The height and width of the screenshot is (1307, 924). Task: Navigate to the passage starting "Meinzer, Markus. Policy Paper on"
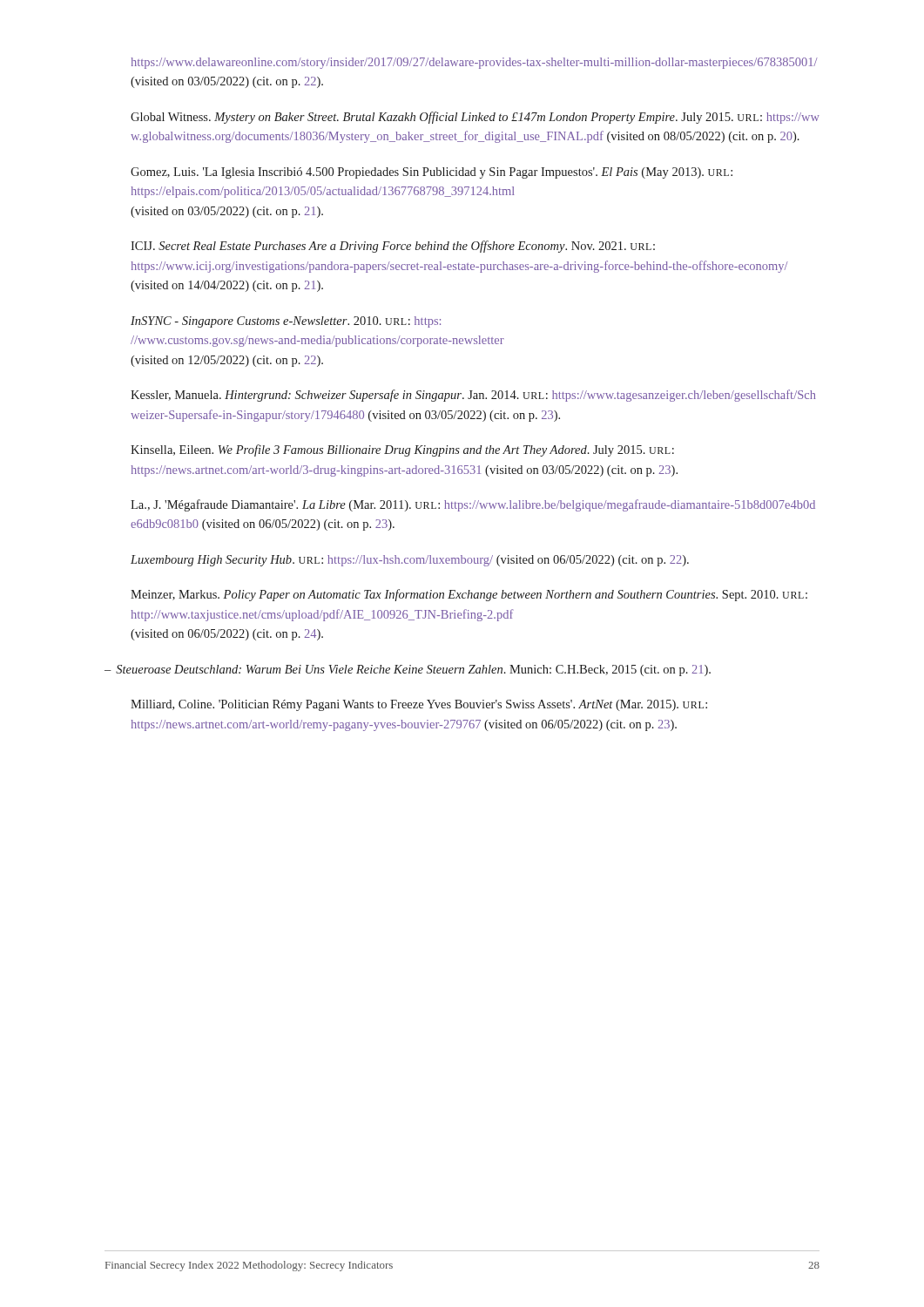pos(469,614)
